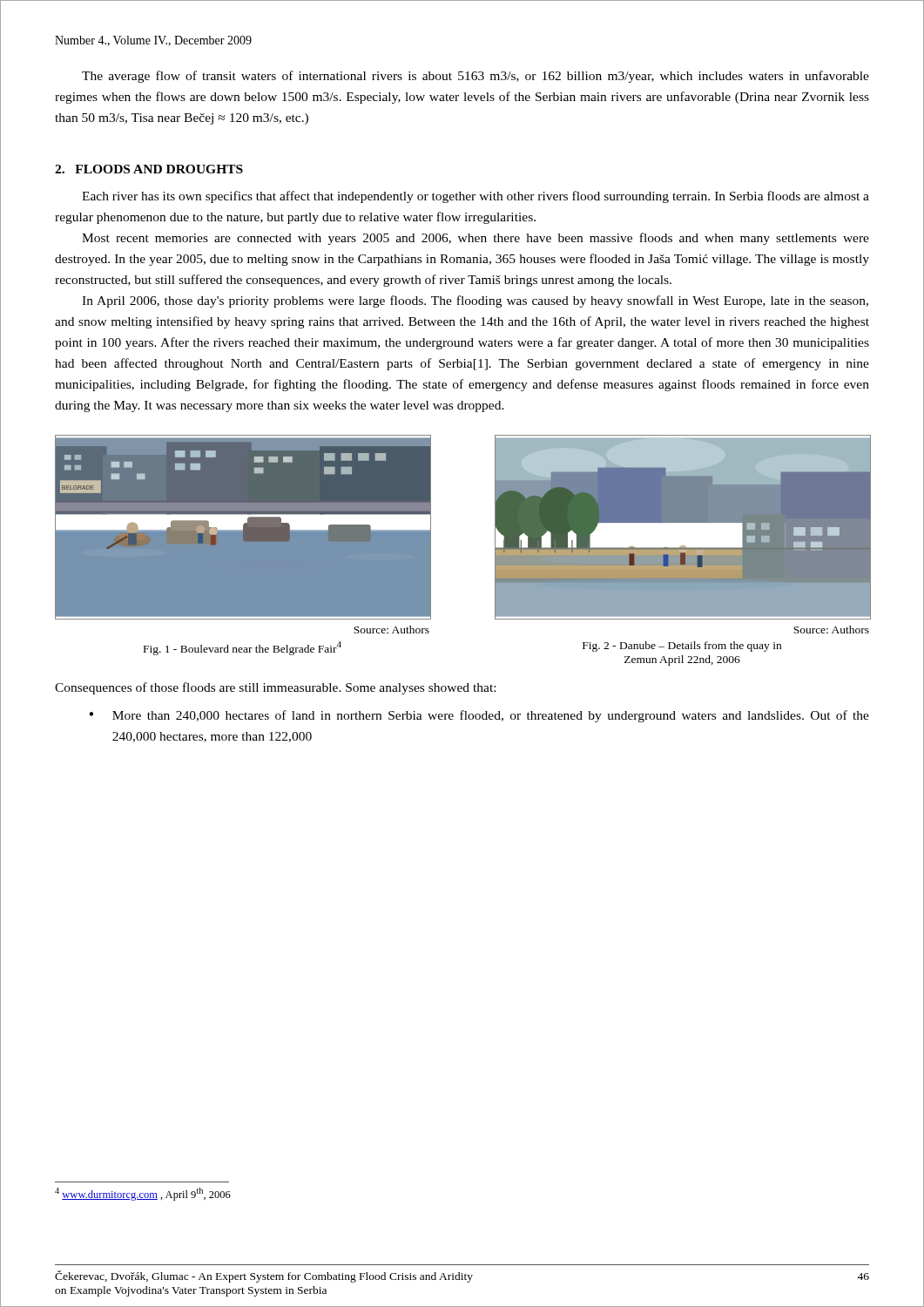This screenshot has width=924, height=1307.
Task: Find the text block with the text "The average flow of transit waters of"
Action: pyautogui.click(x=462, y=97)
